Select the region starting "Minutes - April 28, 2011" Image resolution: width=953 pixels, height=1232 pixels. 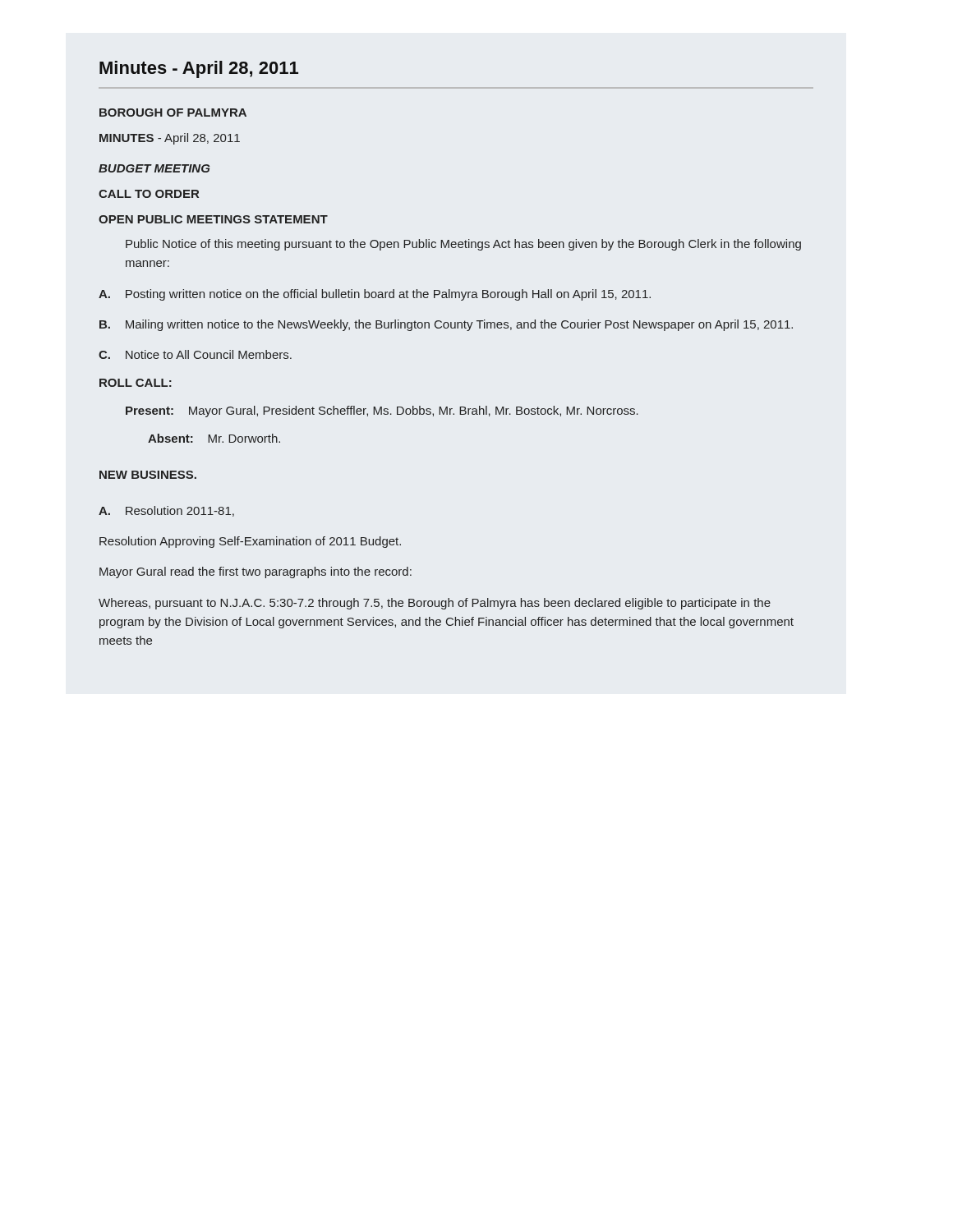(199, 68)
